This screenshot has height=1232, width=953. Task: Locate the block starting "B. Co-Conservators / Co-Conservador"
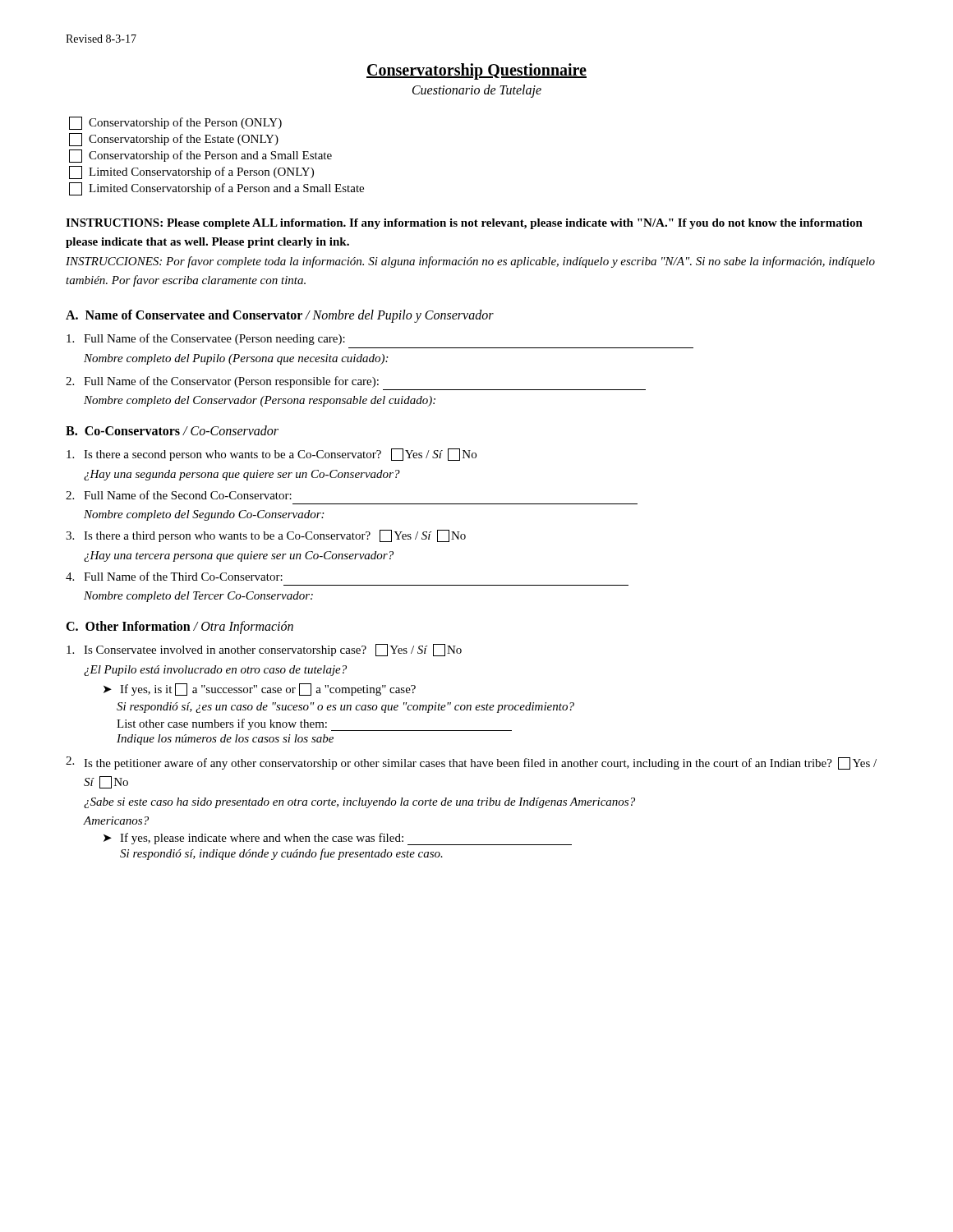172,431
